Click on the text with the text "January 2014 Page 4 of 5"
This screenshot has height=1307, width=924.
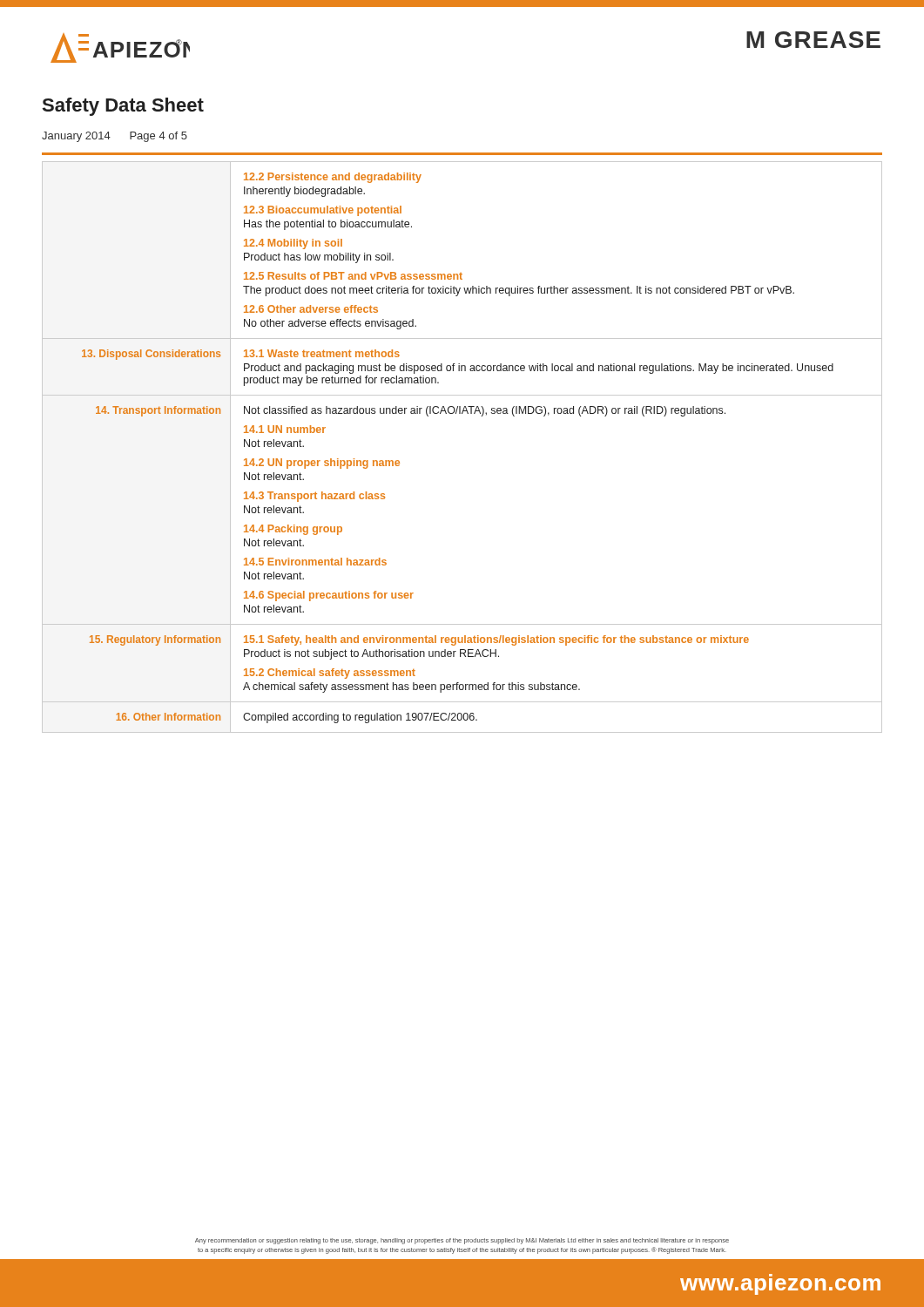(x=114, y=136)
